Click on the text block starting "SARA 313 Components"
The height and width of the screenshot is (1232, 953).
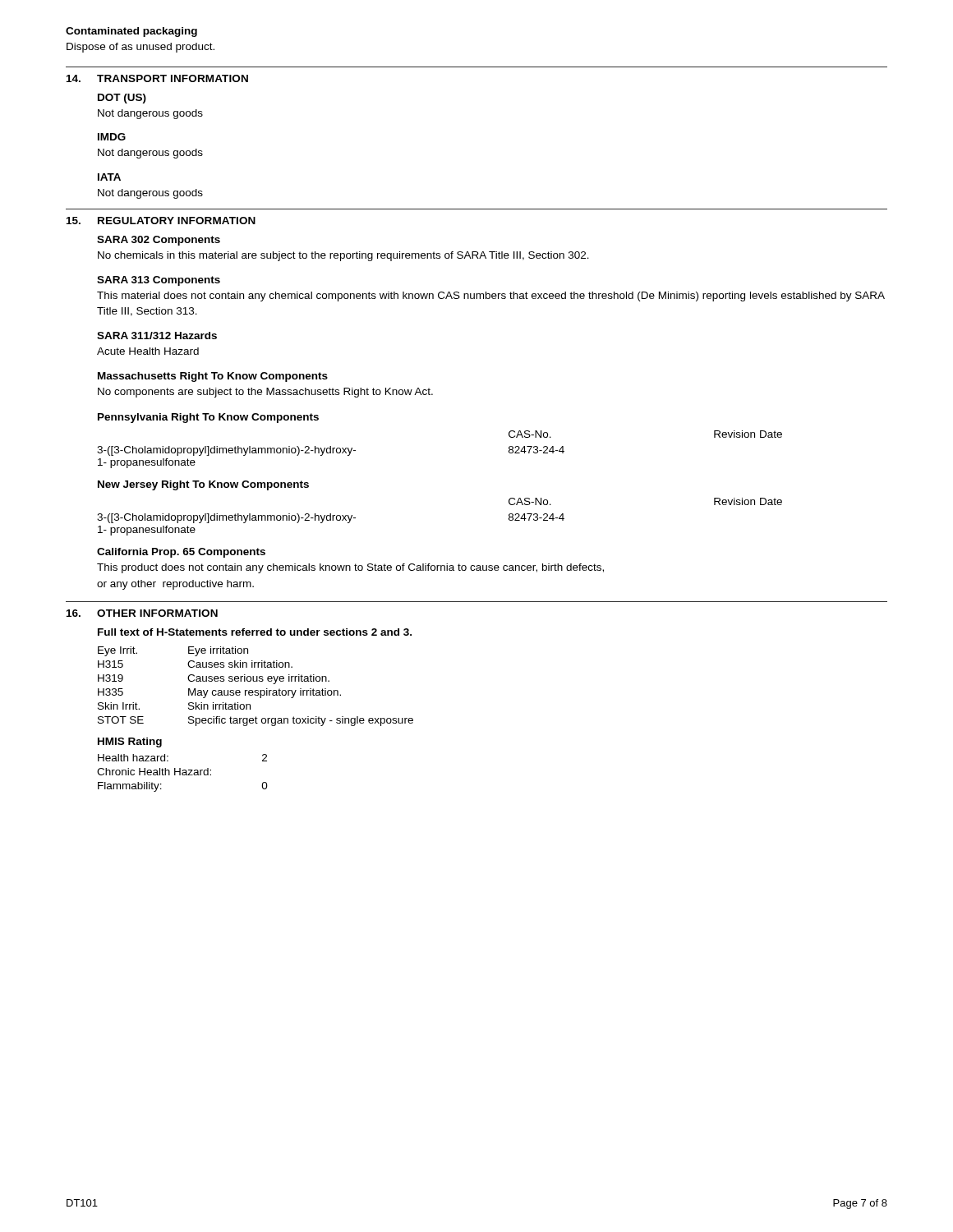pyautogui.click(x=159, y=280)
